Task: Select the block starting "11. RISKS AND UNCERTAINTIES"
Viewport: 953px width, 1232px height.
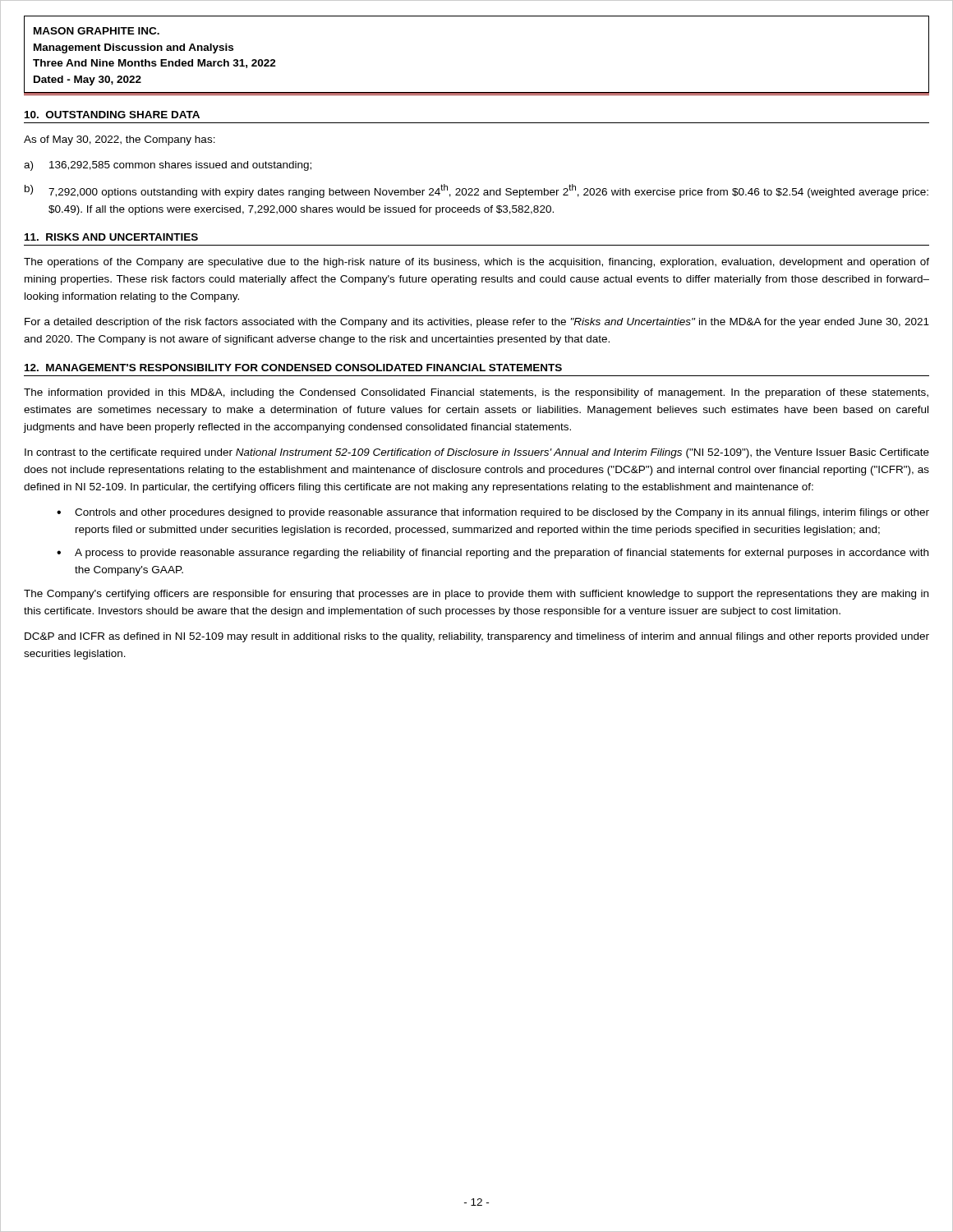Action: coord(111,237)
